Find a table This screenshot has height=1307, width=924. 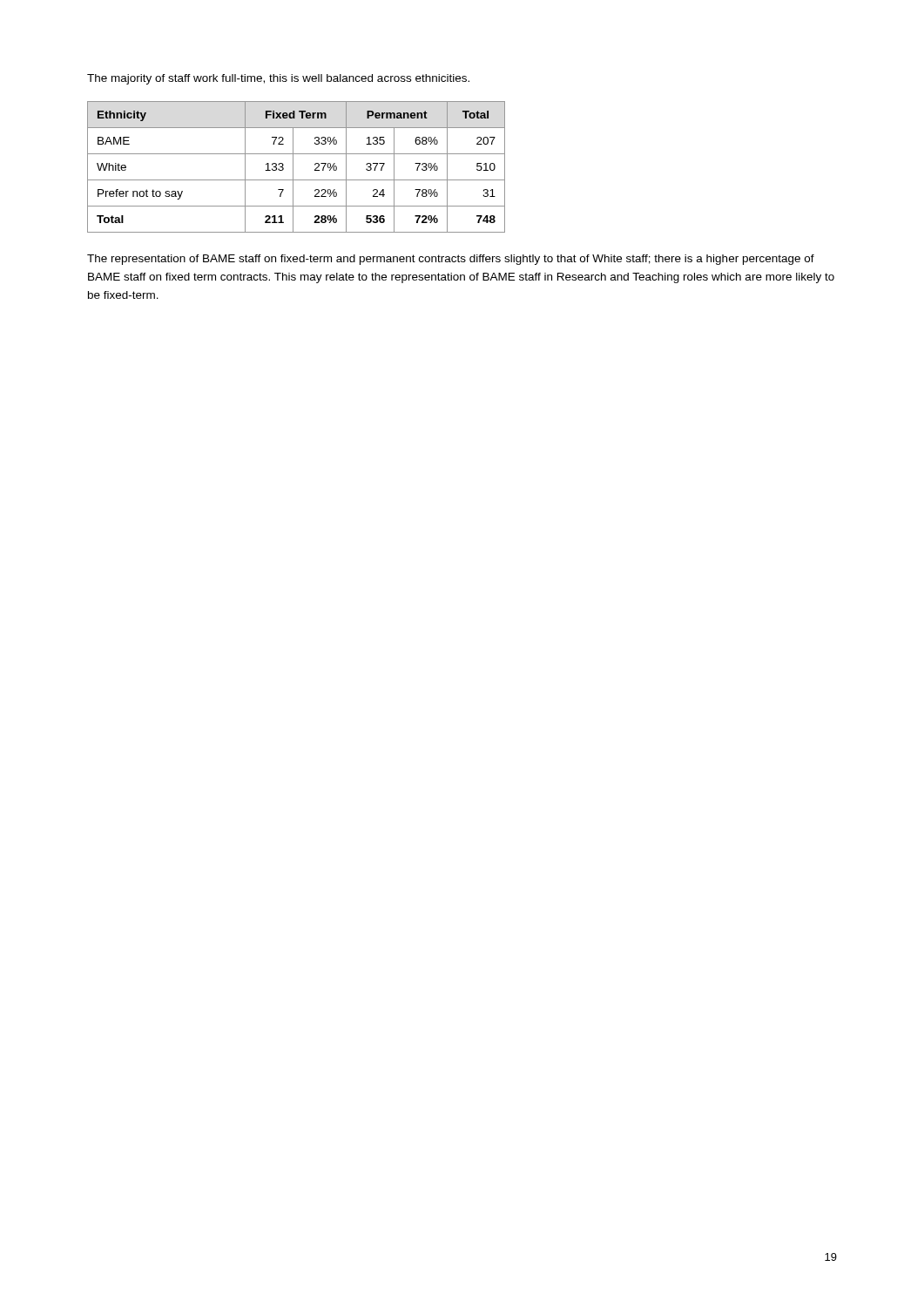[462, 167]
